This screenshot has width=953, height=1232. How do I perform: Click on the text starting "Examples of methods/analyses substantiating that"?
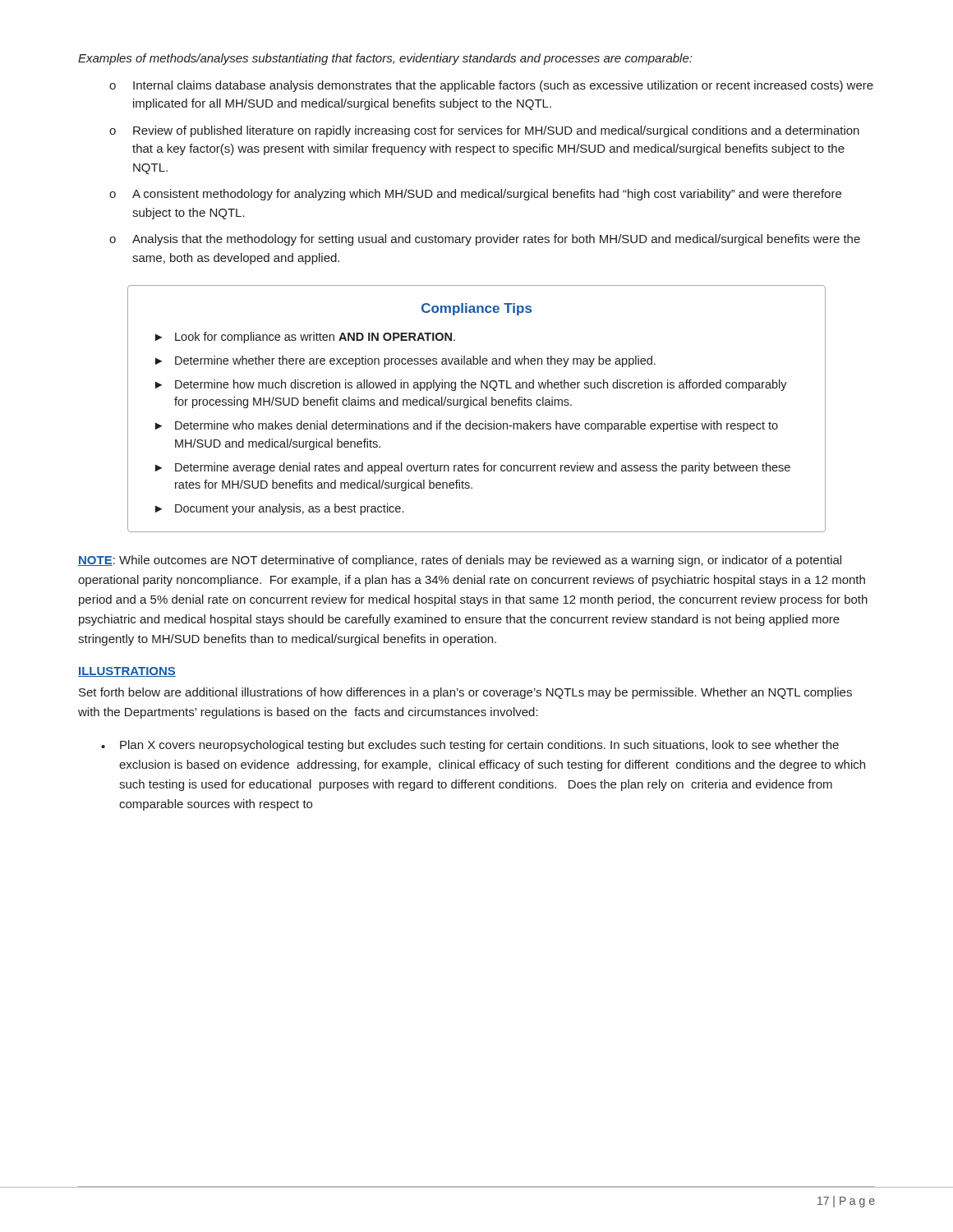476,59
